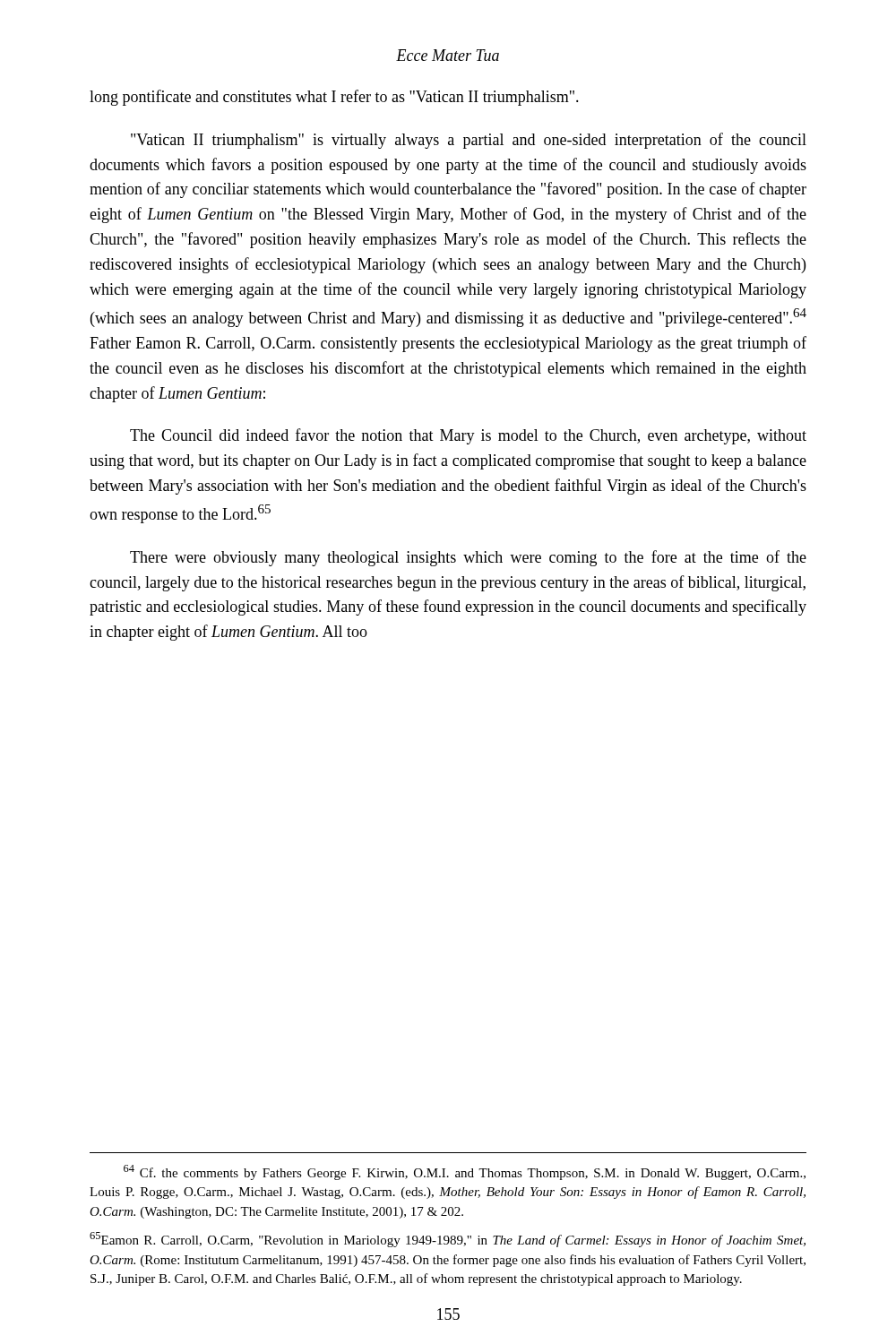Where is the passage that starts "64 Cf. the comments by"?
This screenshot has height=1344, width=896.
448,1191
